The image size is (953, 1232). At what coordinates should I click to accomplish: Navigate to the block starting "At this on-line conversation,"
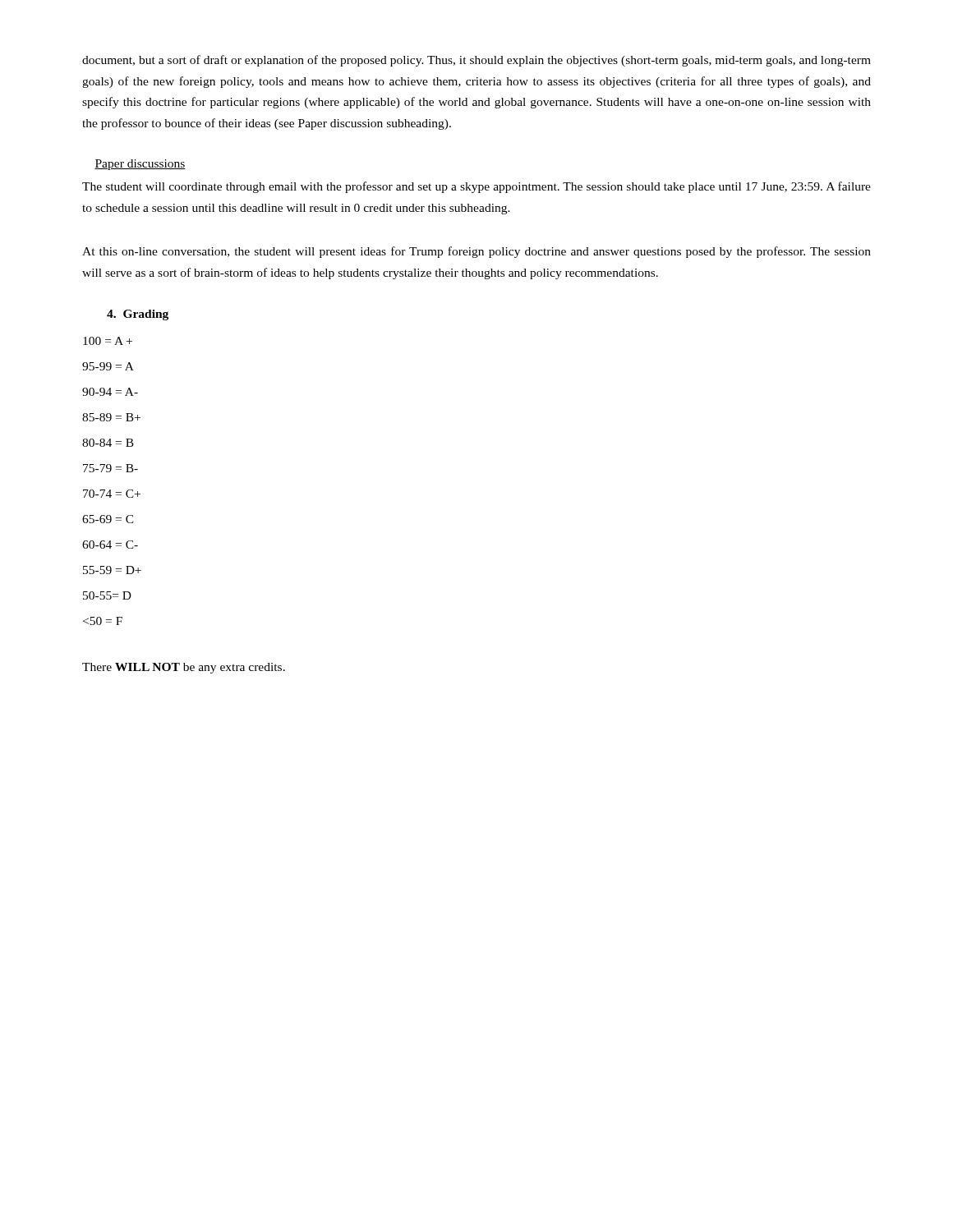(x=476, y=262)
